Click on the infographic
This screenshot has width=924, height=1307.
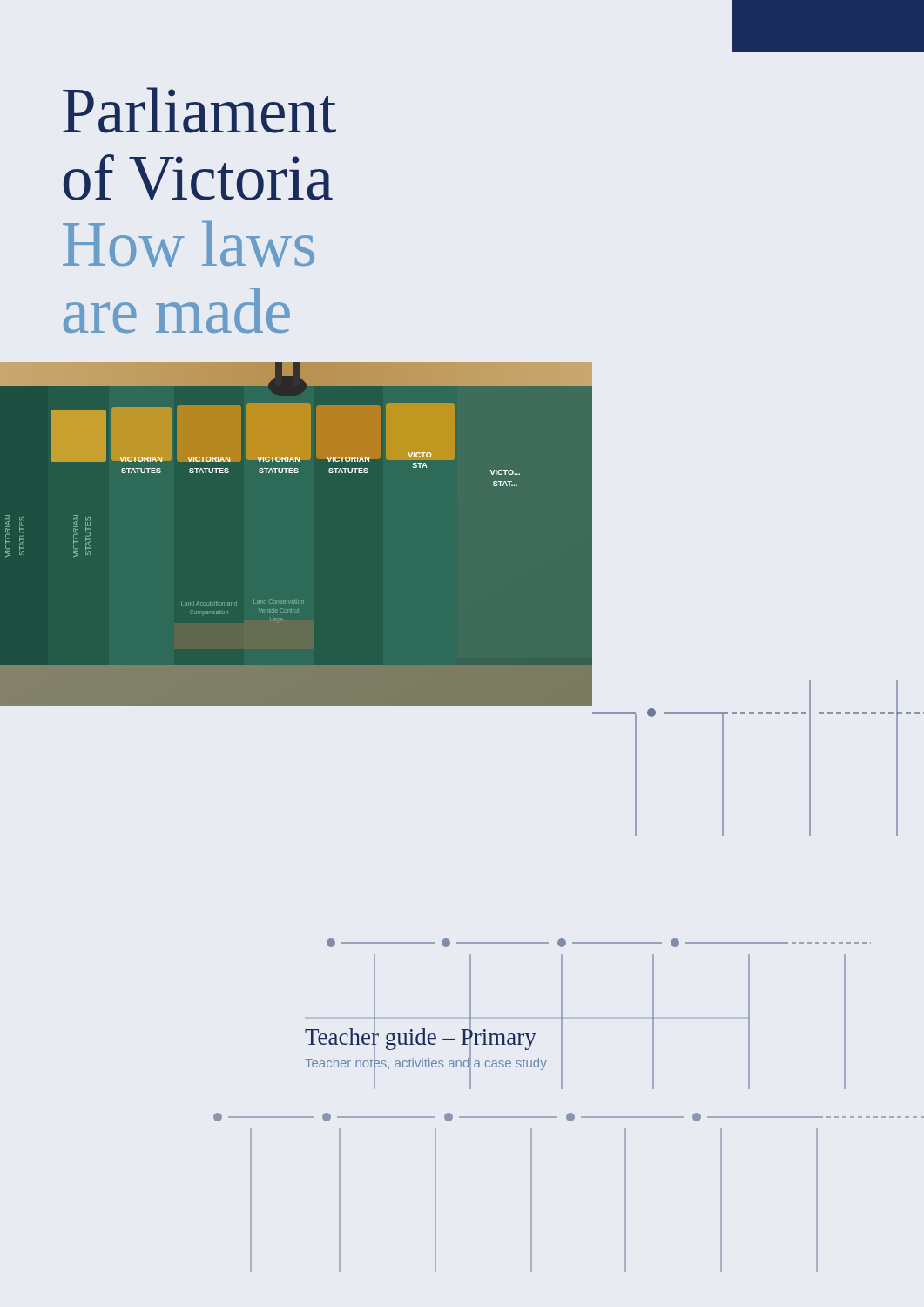462,654
